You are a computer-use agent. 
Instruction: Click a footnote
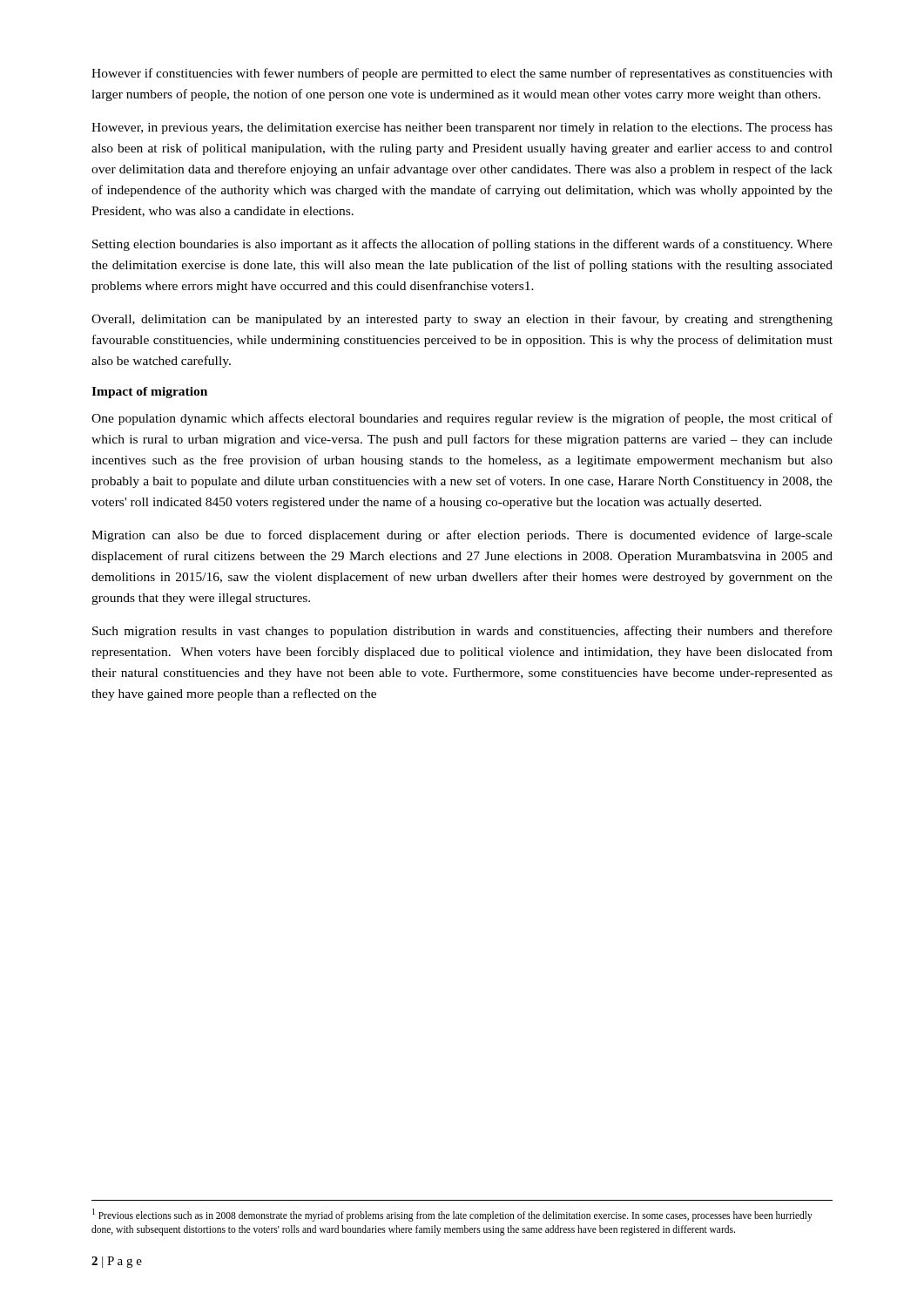point(452,1221)
